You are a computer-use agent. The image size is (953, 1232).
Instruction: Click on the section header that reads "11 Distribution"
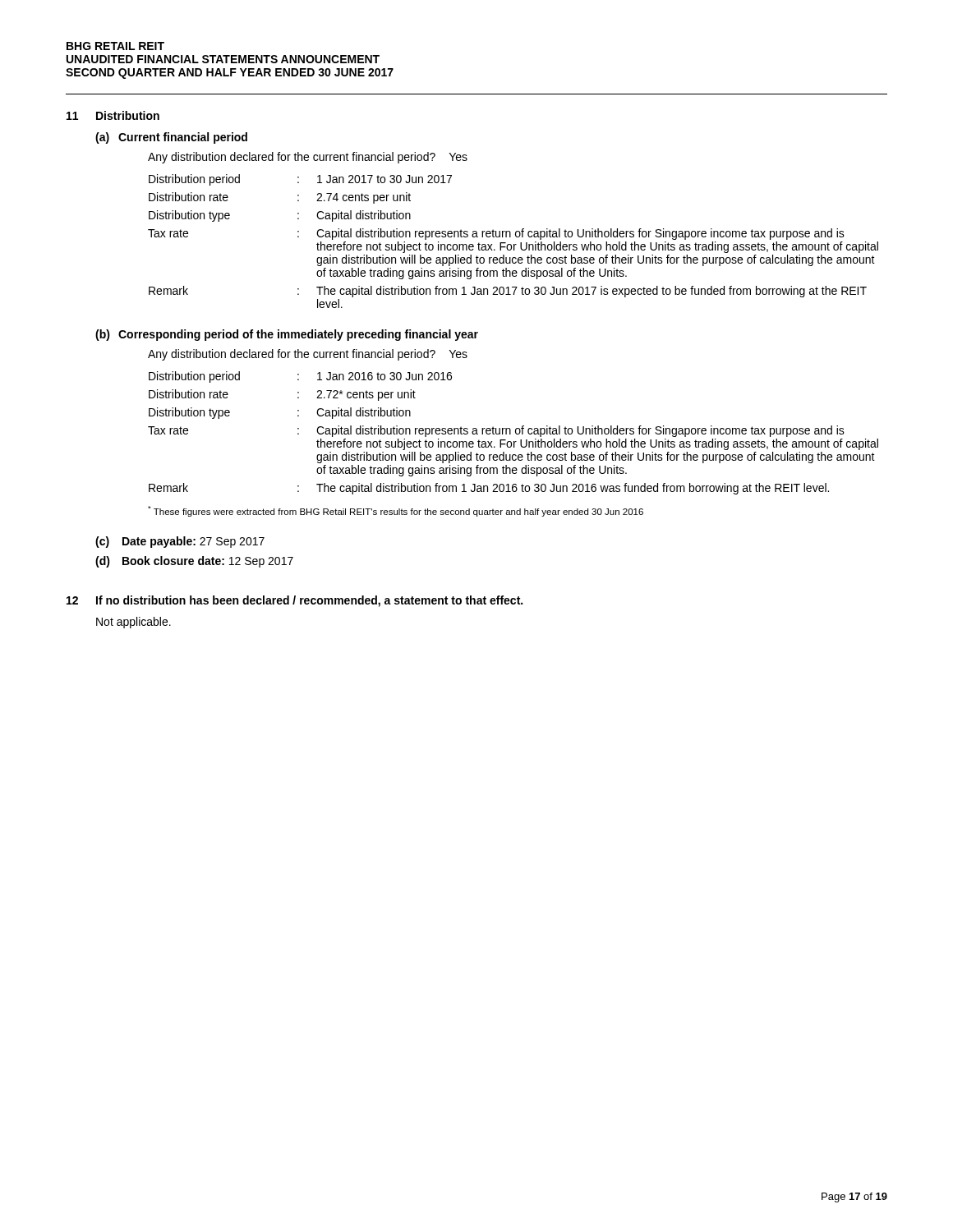113,116
